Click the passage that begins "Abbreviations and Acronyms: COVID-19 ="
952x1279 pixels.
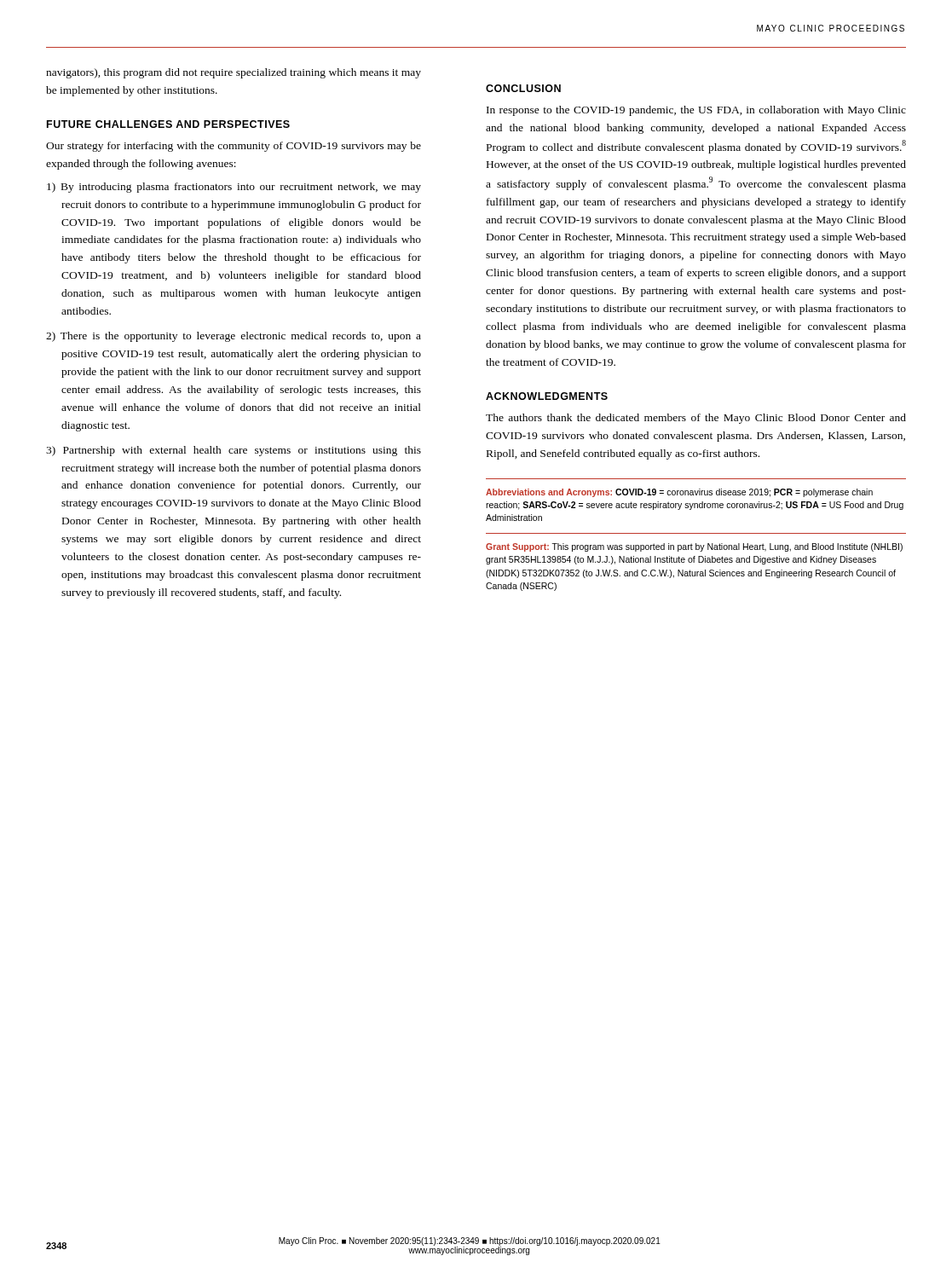coord(695,505)
